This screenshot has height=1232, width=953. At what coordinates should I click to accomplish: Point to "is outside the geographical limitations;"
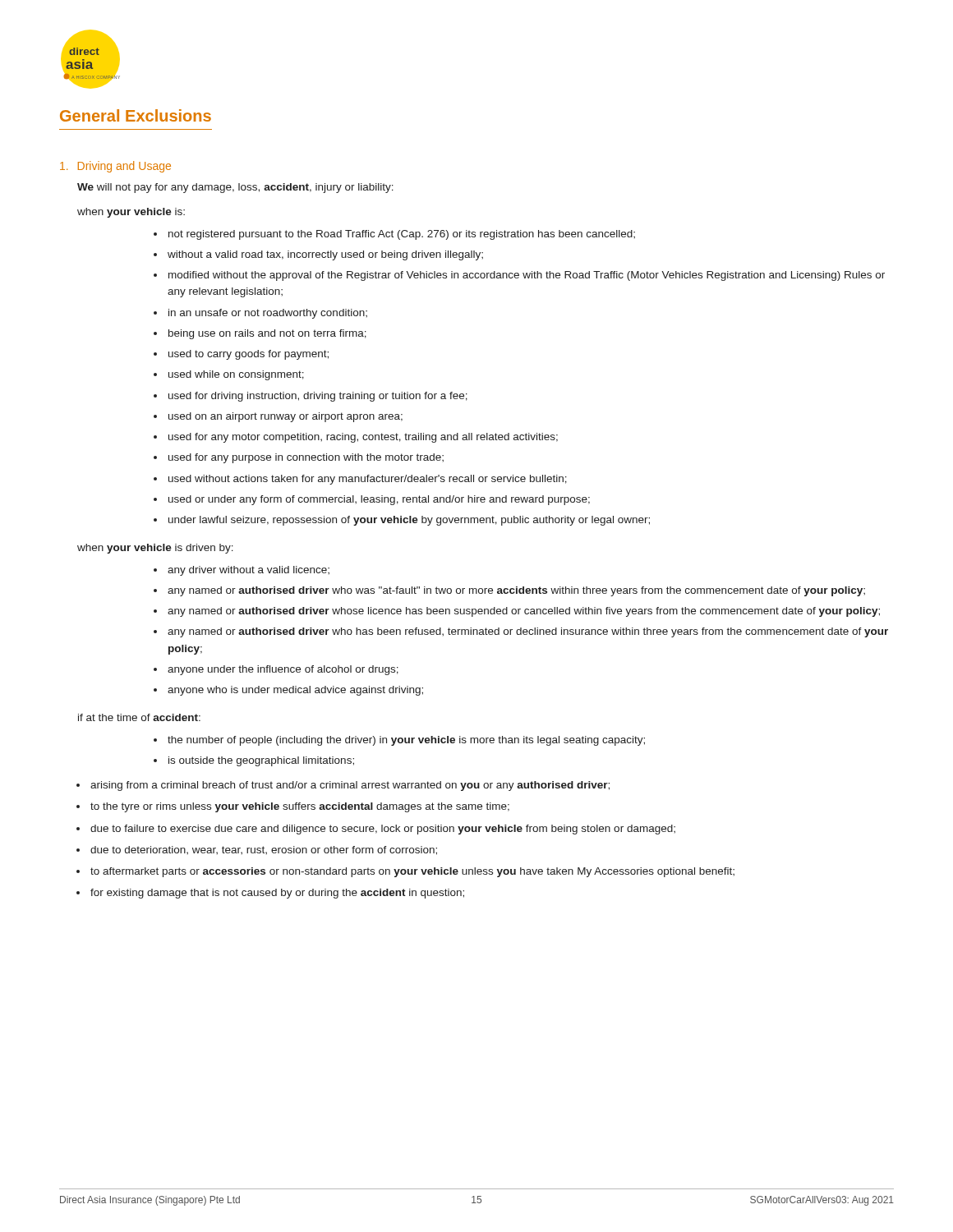[x=261, y=760]
